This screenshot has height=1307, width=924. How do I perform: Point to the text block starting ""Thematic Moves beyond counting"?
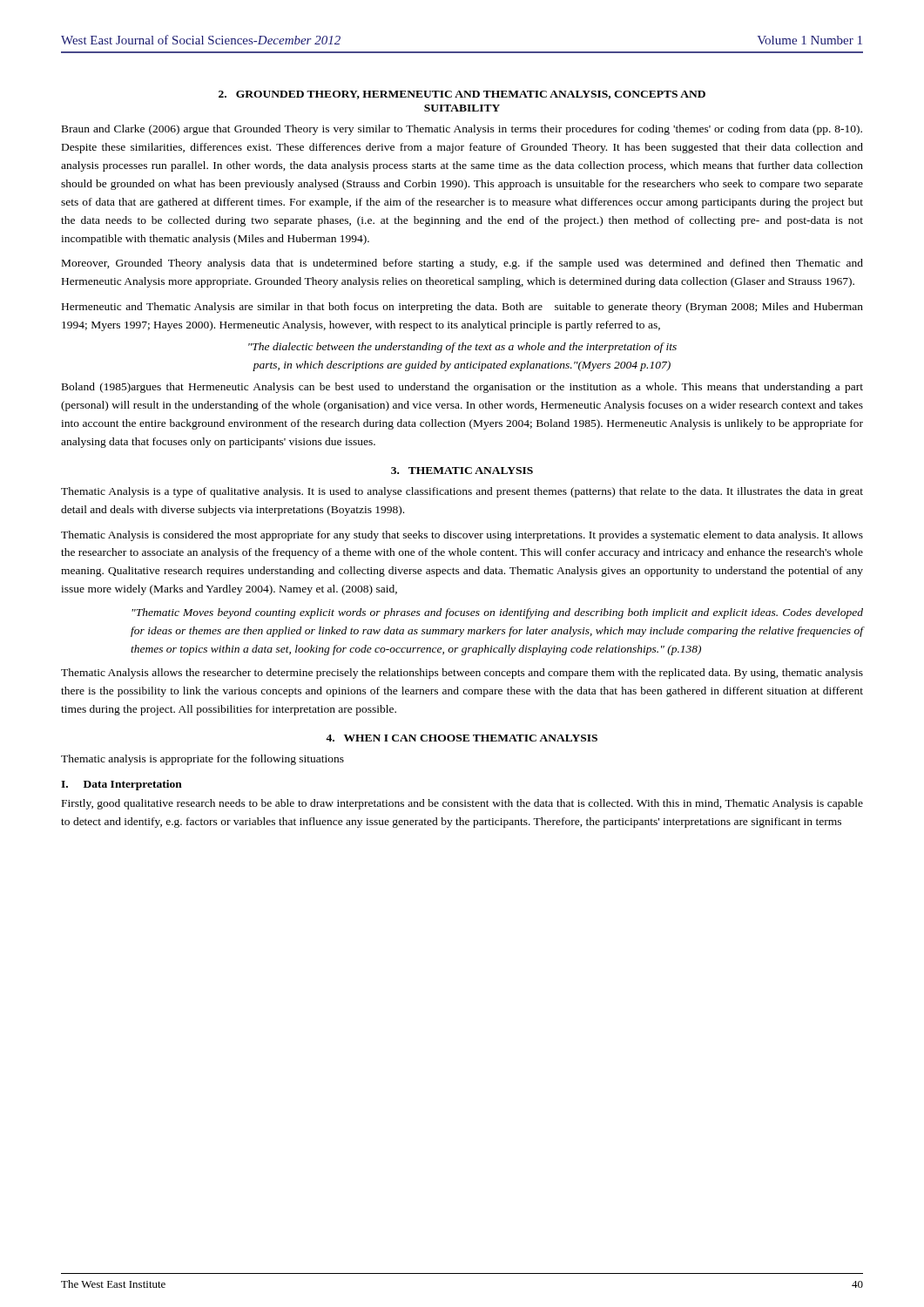pos(497,631)
